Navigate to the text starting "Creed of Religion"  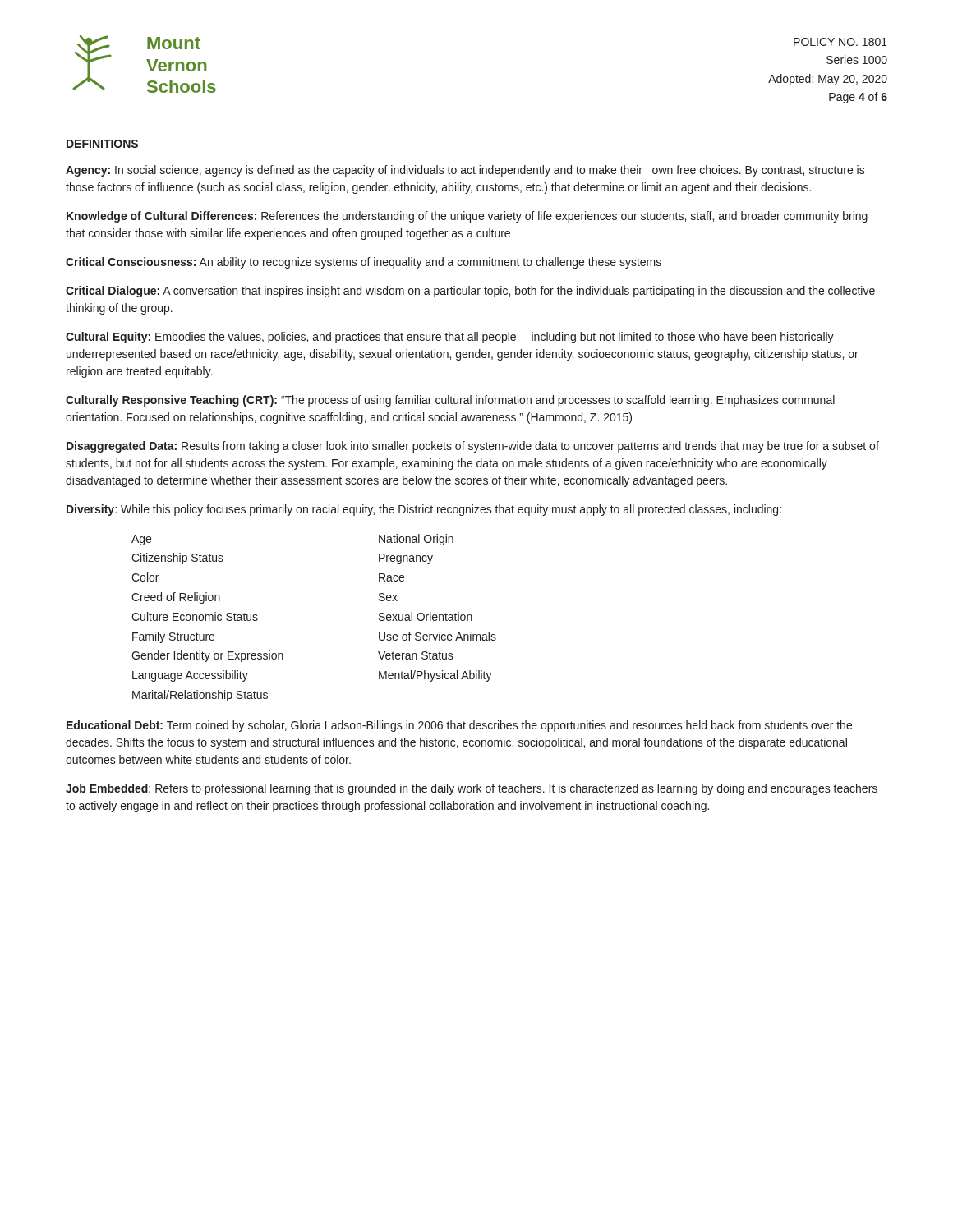tap(176, 597)
